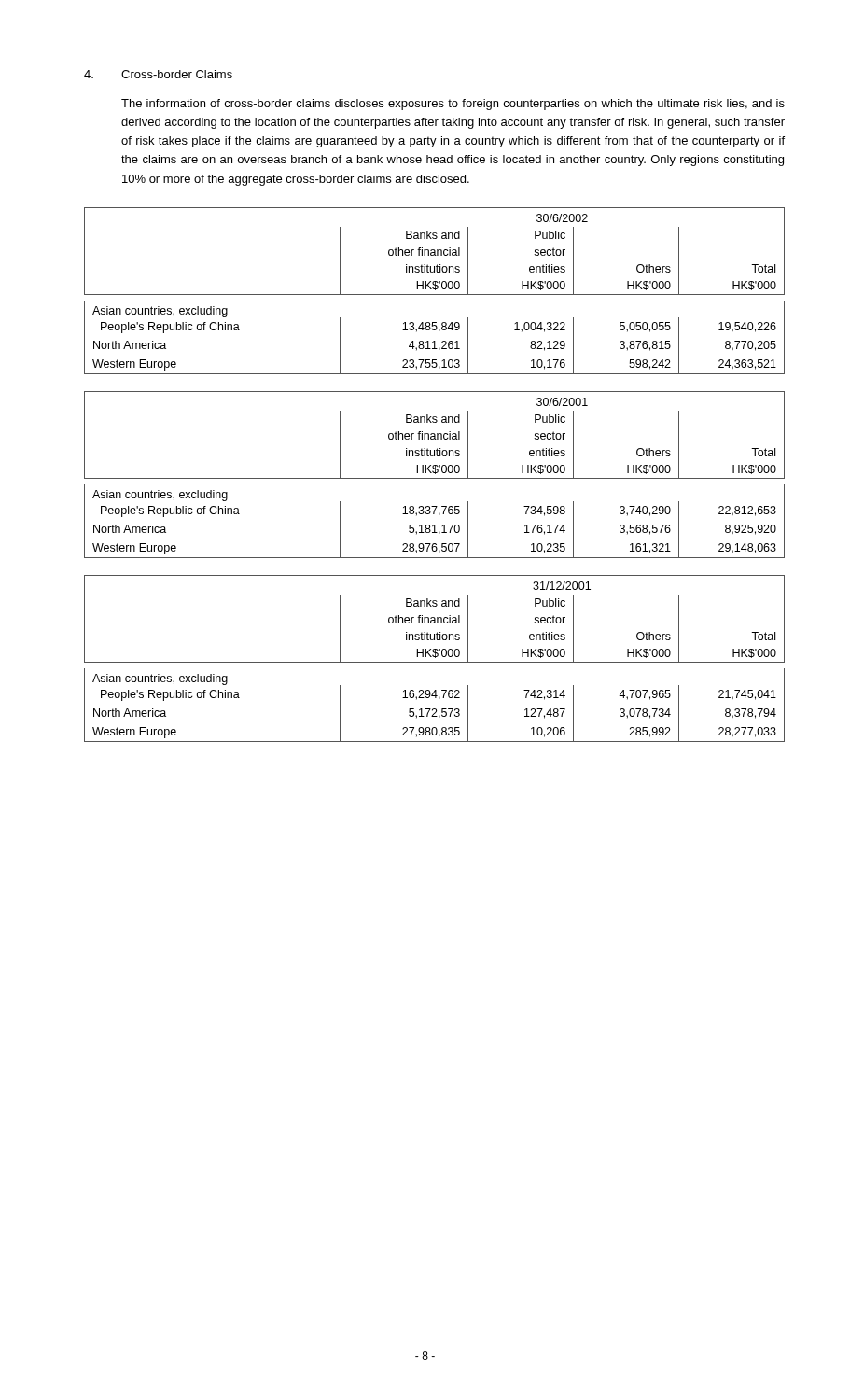This screenshot has width=850, height=1400.
Task: Click on the text block starting "4. Cross-border Claims"
Action: 158,74
